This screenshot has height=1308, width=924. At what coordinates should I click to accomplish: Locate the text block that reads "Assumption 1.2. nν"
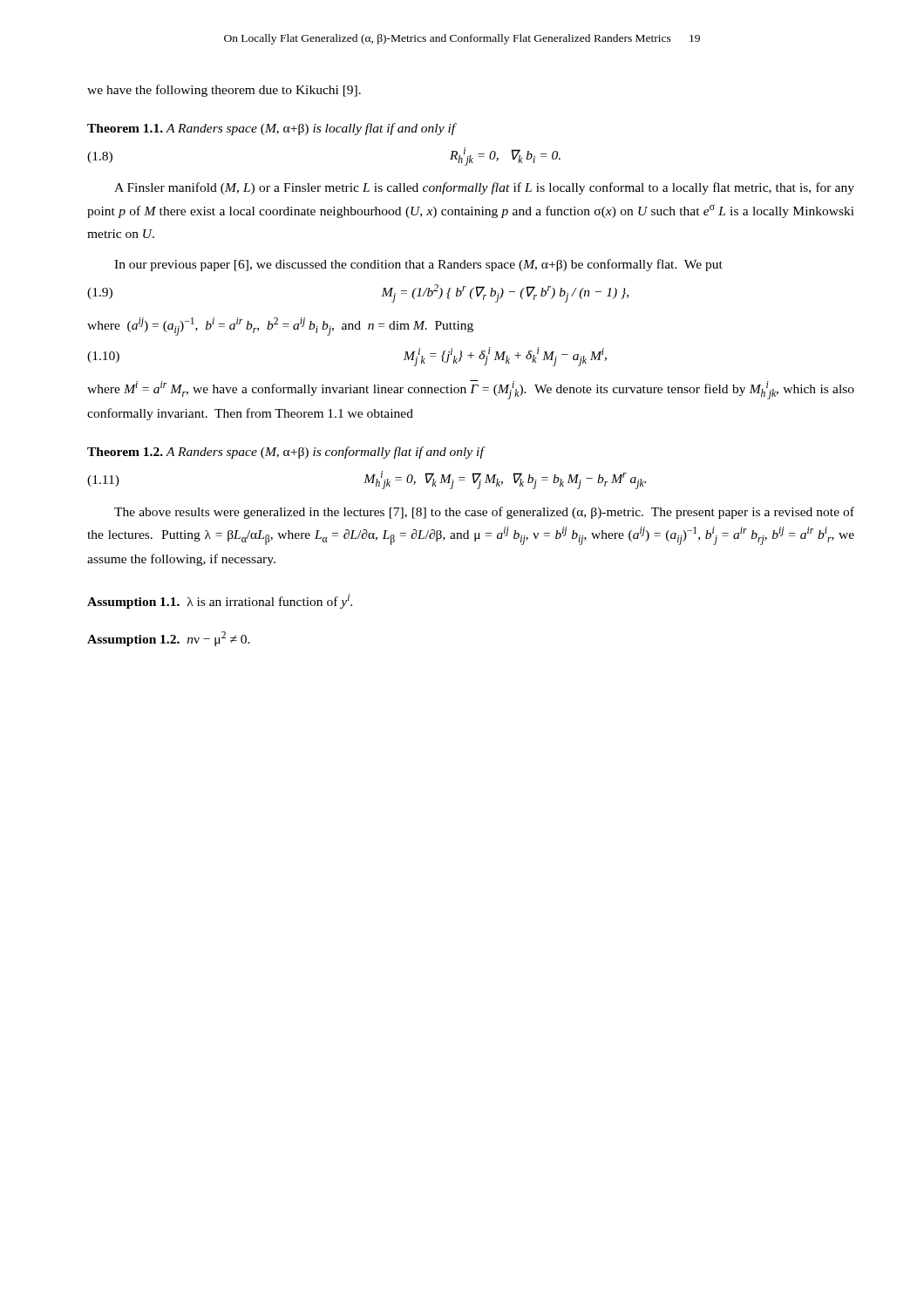click(169, 638)
